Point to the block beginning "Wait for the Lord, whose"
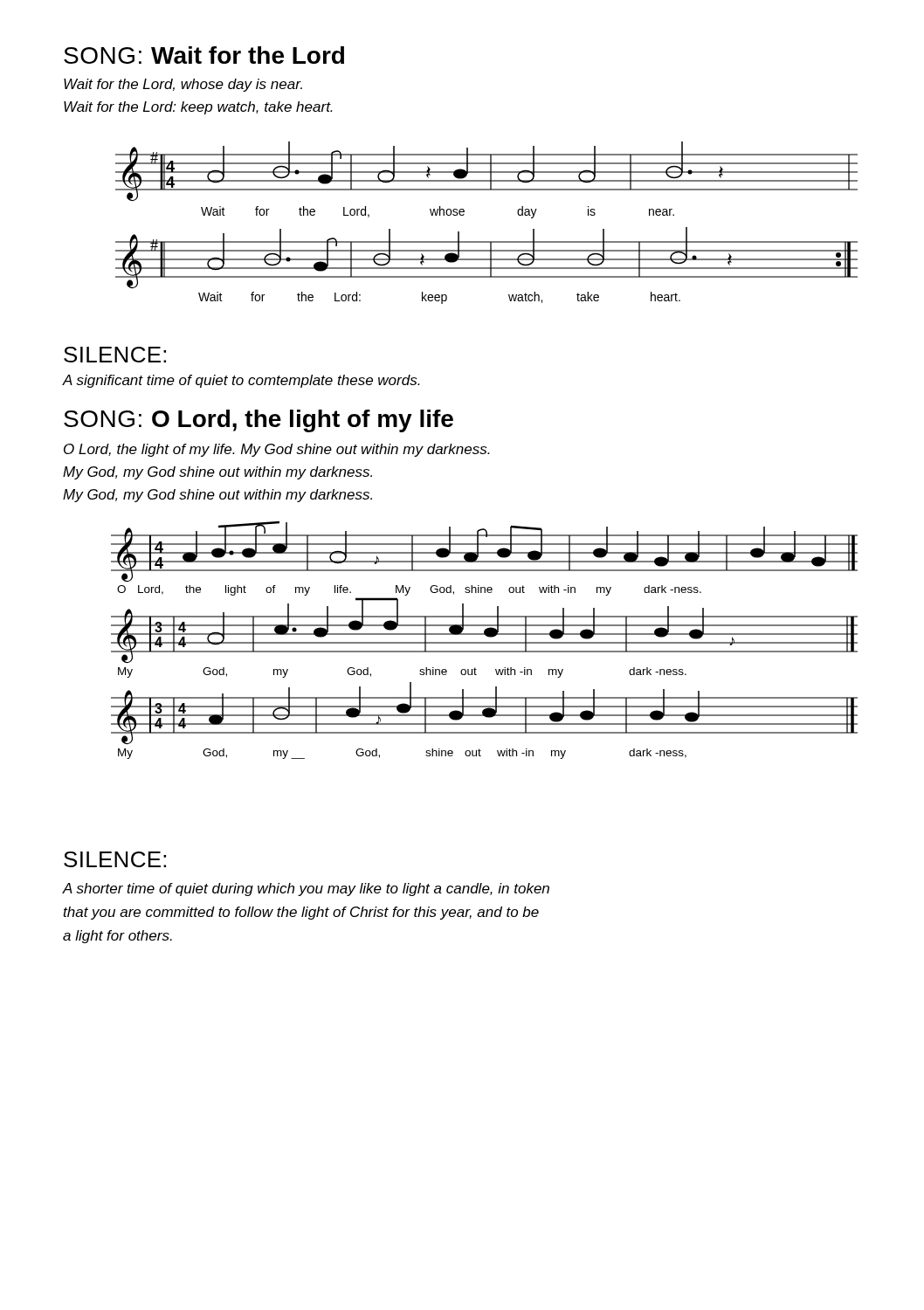The height and width of the screenshot is (1310, 924). 183,85
